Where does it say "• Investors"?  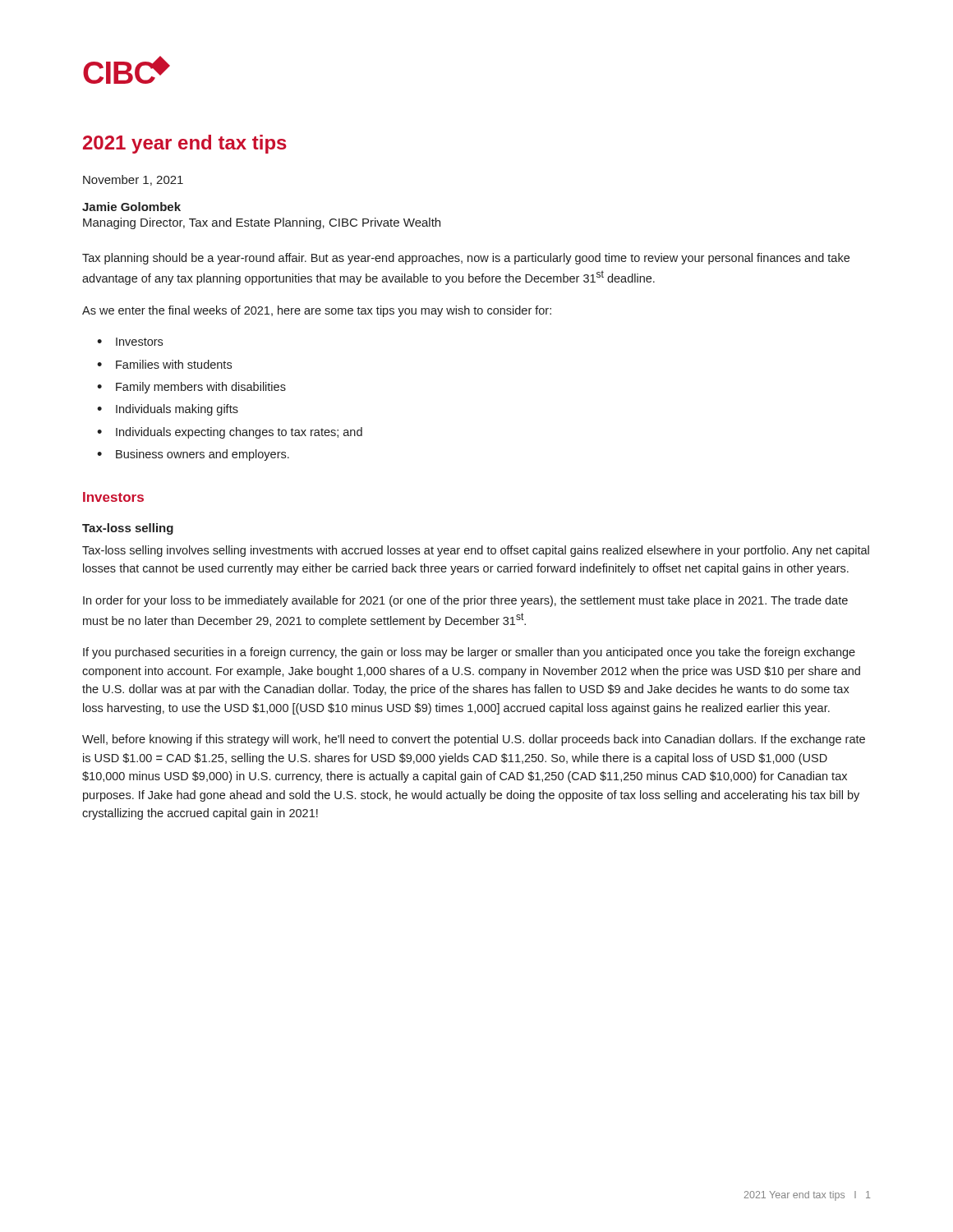pos(130,342)
